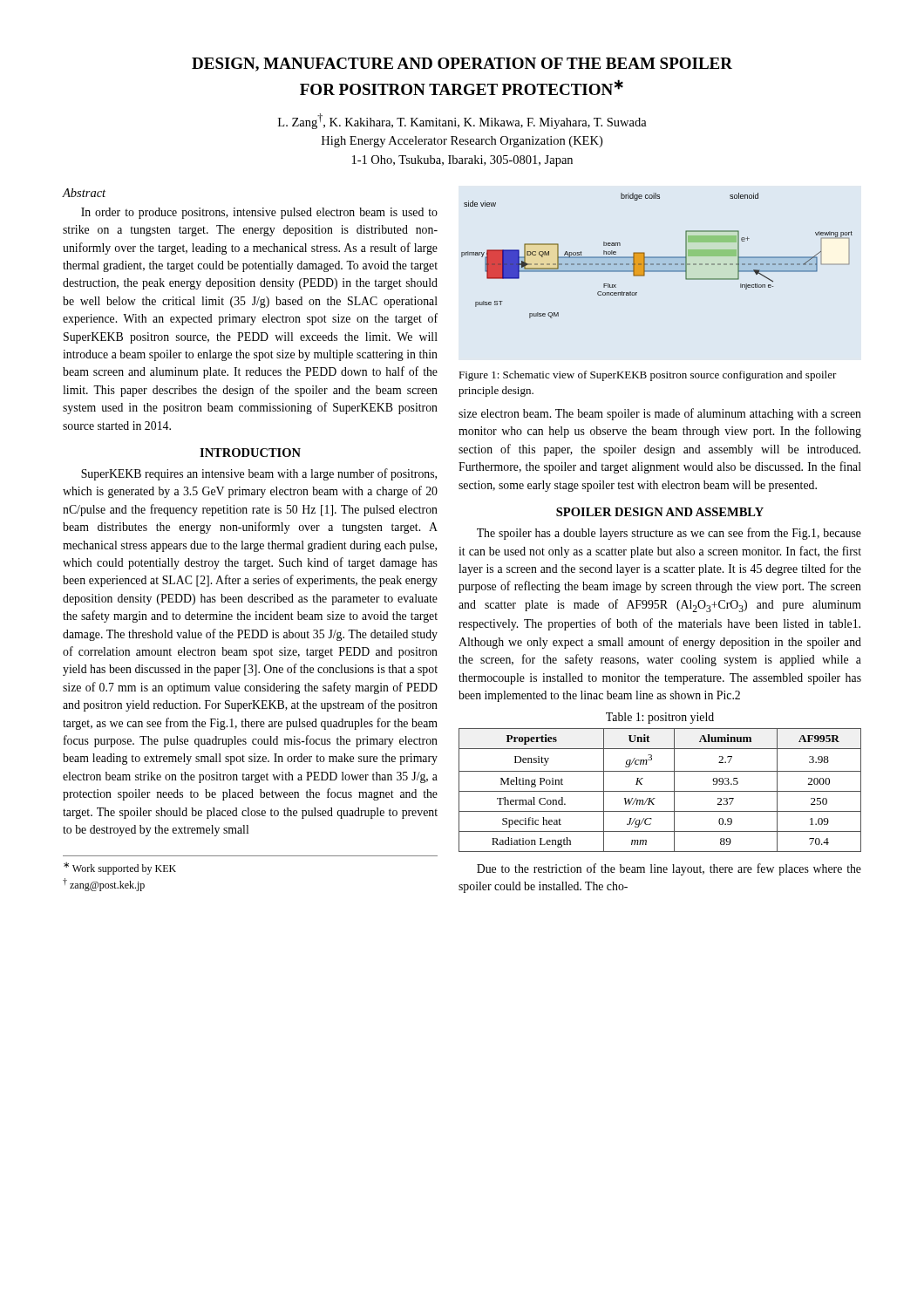Image resolution: width=924 pixels, height=1308 pixels.
Task: Click on the text starting "The spoiler has a double"
Action: click(660, 614)
